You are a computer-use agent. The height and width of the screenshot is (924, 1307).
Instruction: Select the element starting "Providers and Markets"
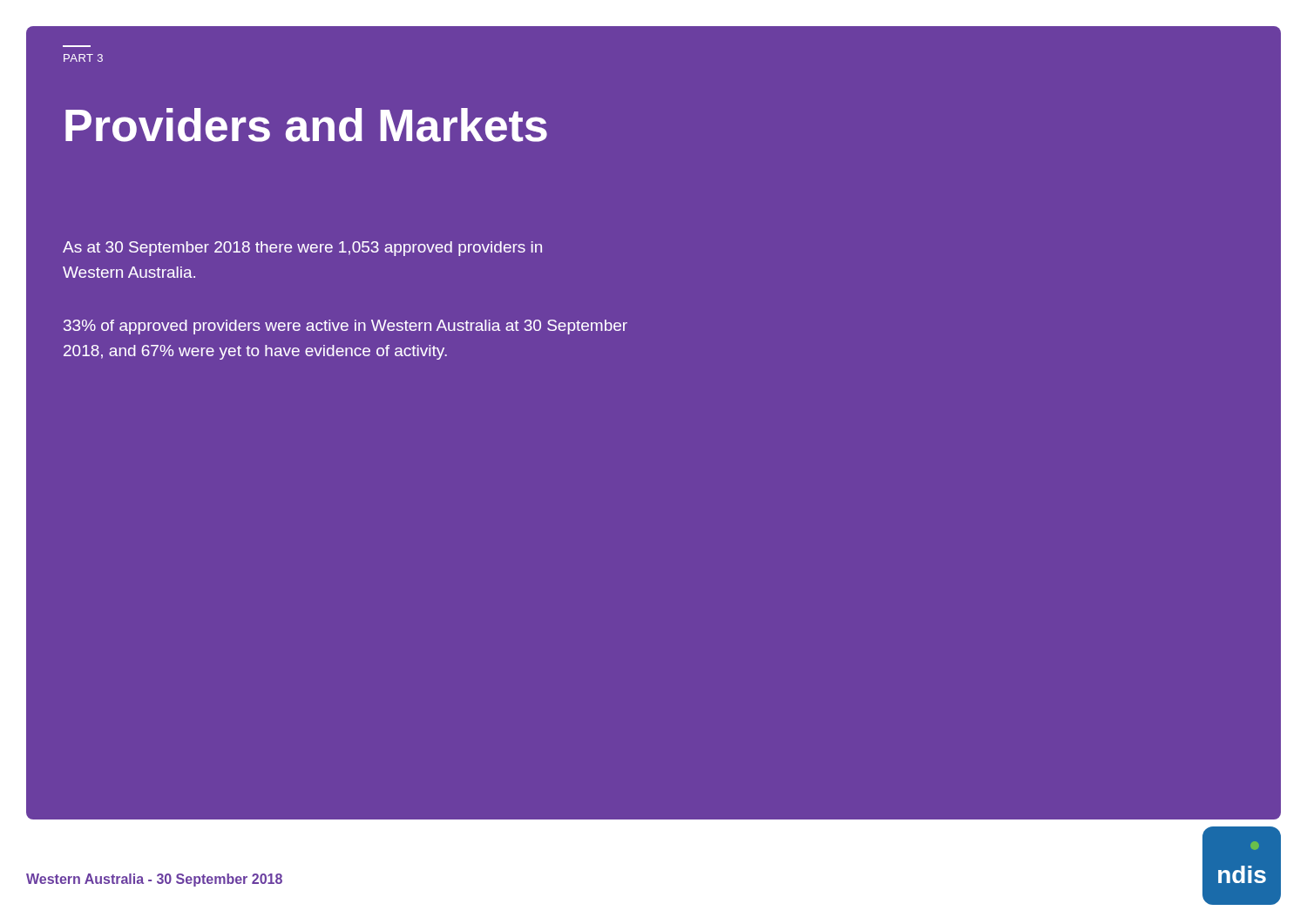point(306,125)
